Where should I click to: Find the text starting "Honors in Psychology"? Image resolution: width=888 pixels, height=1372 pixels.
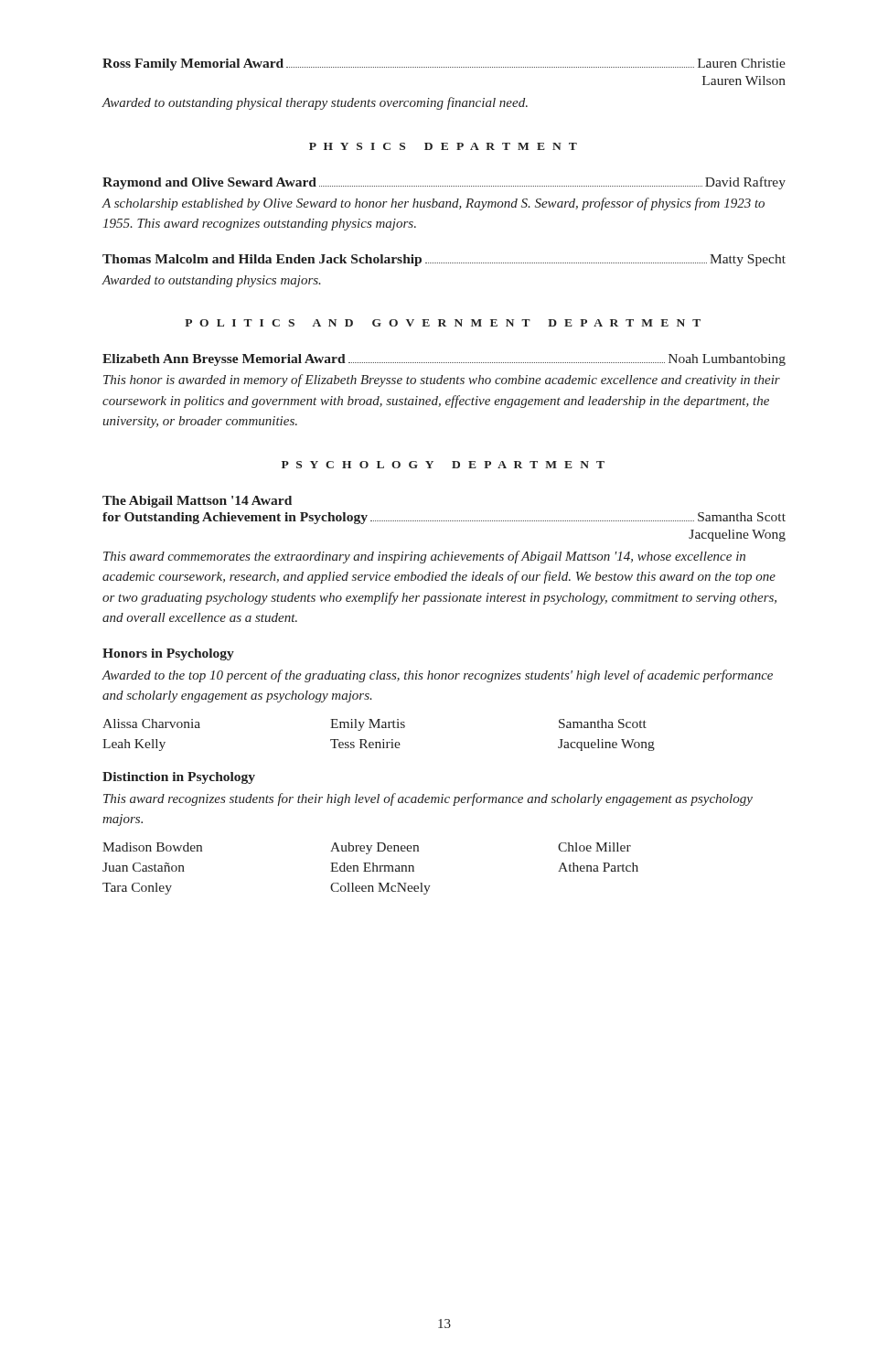[168, 652]
